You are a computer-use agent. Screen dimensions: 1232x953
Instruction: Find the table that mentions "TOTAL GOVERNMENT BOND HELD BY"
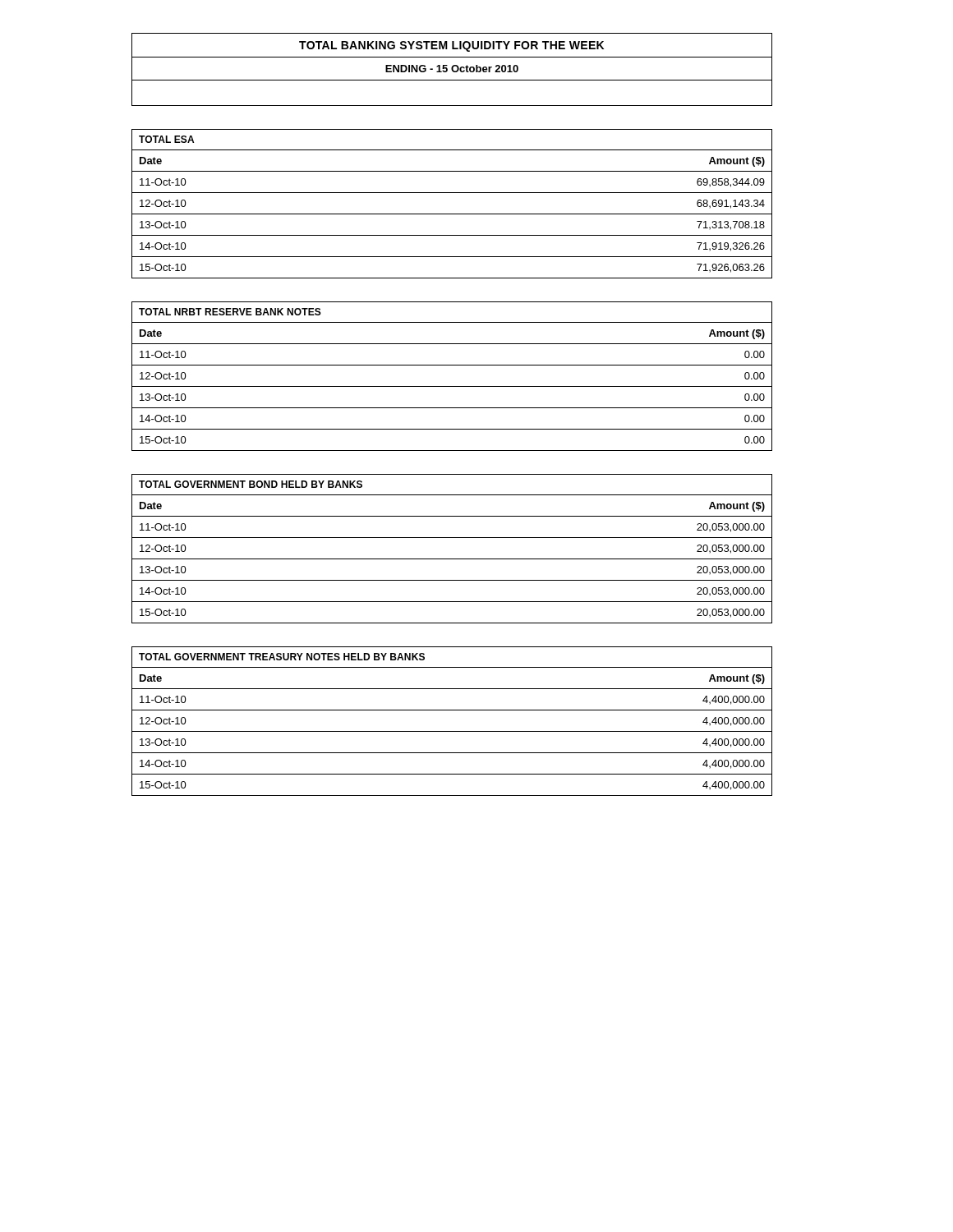click(x=452, y=549)
